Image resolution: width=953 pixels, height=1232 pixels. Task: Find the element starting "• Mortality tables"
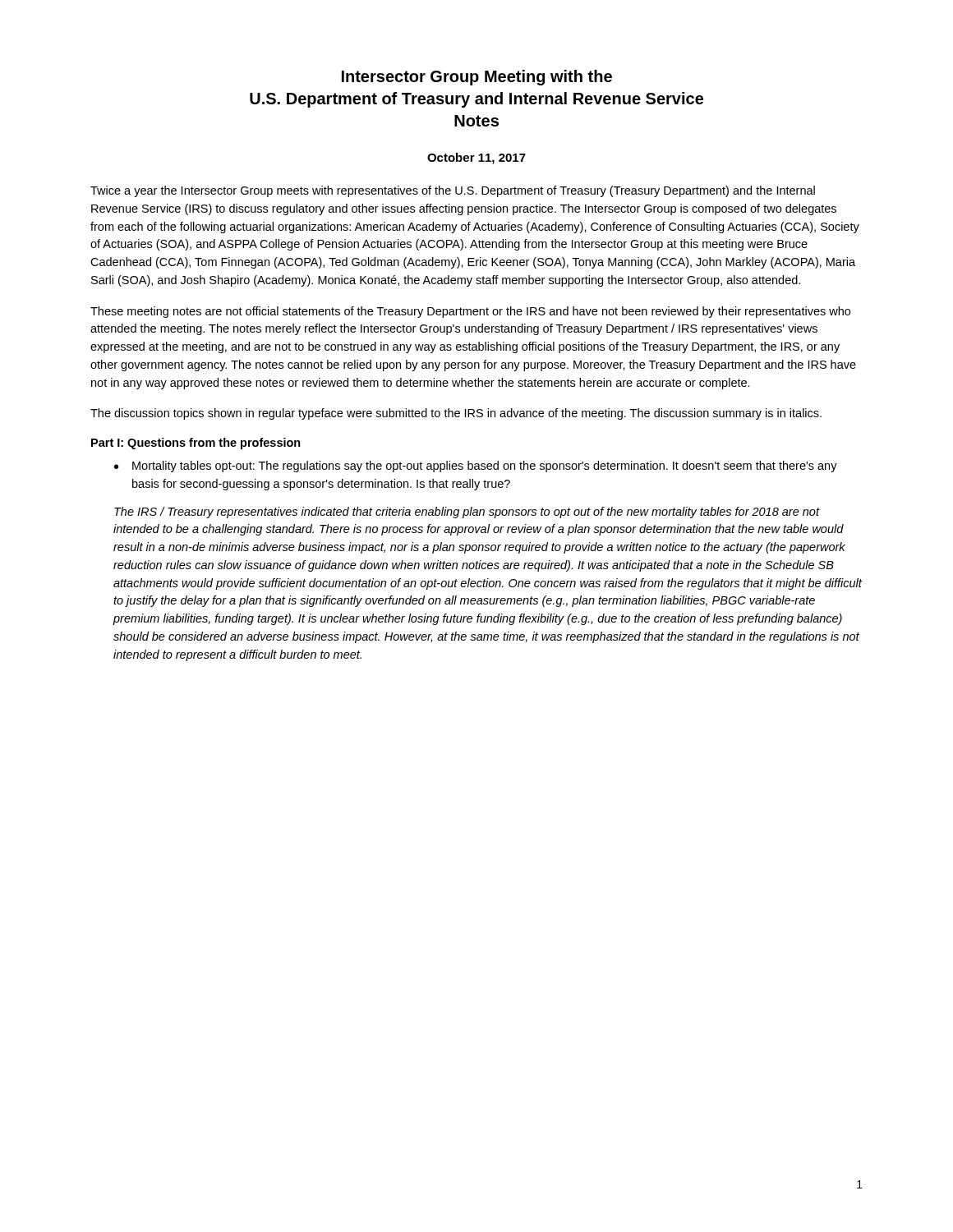(488, 475)
